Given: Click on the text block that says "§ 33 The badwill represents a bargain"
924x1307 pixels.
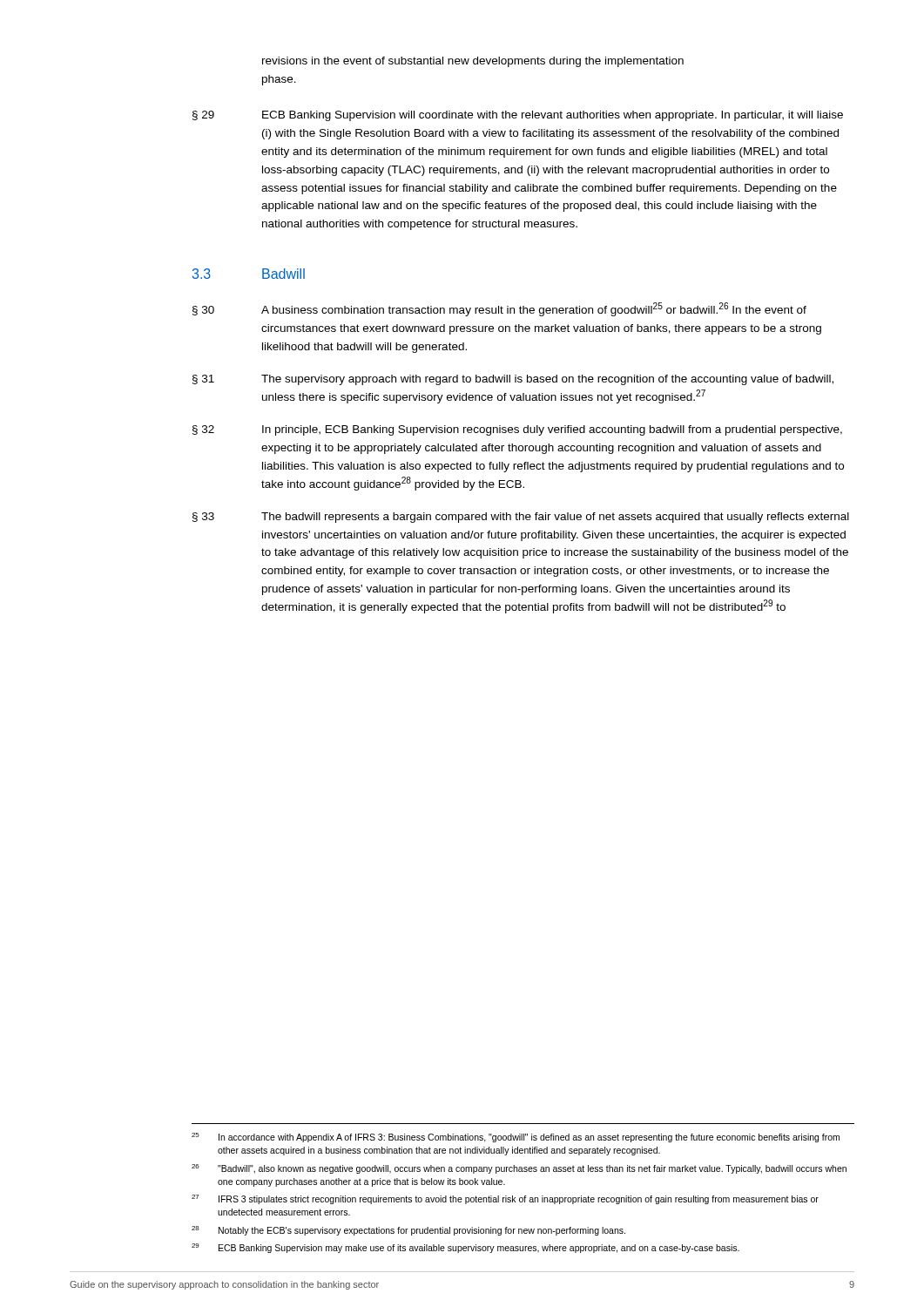Looking at the screenshot, I should coord(523,562).
